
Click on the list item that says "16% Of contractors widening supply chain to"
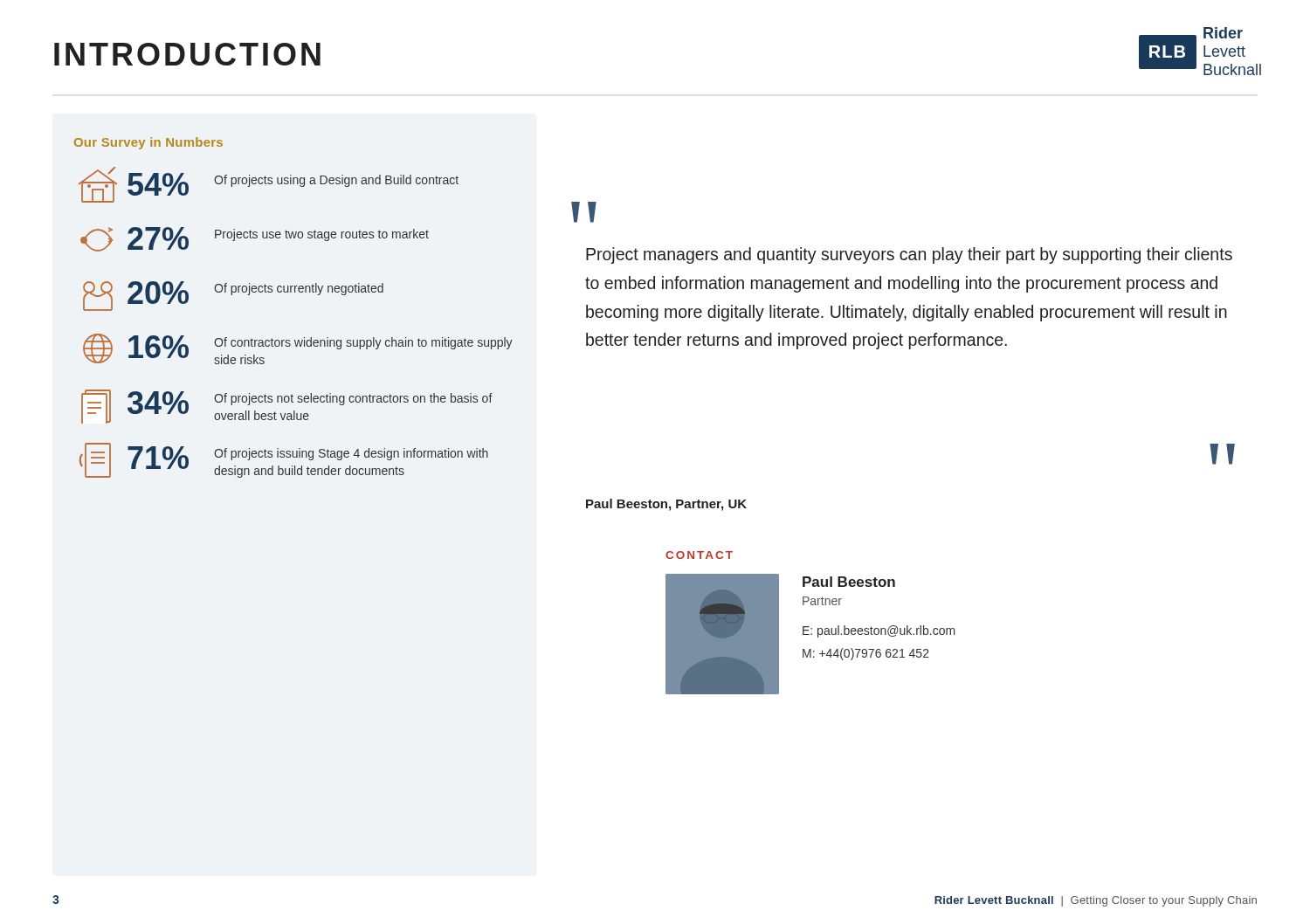click(x=293, y=349)
